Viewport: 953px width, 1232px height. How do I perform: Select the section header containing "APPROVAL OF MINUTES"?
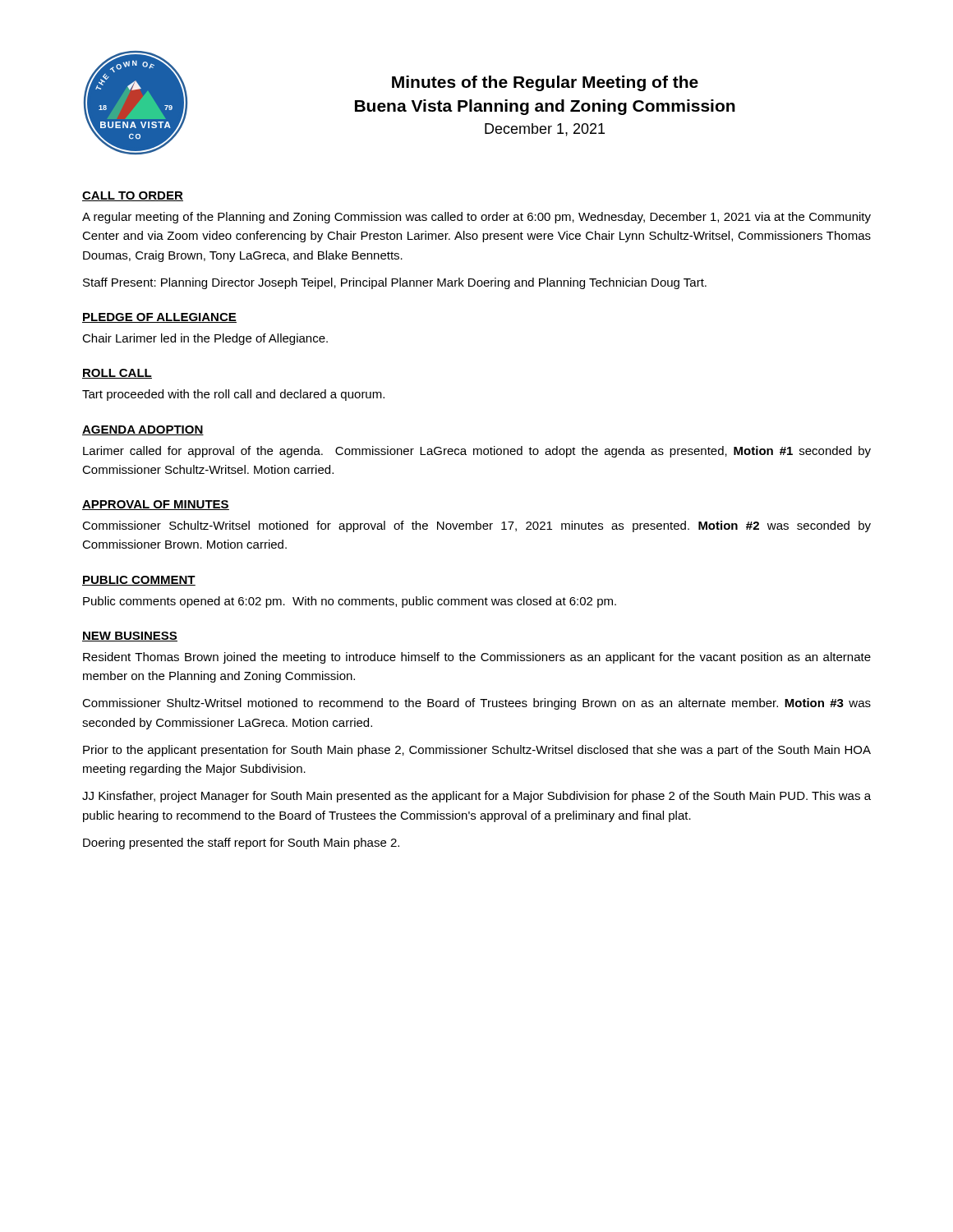pyautogui.click(x=156, y=504)
